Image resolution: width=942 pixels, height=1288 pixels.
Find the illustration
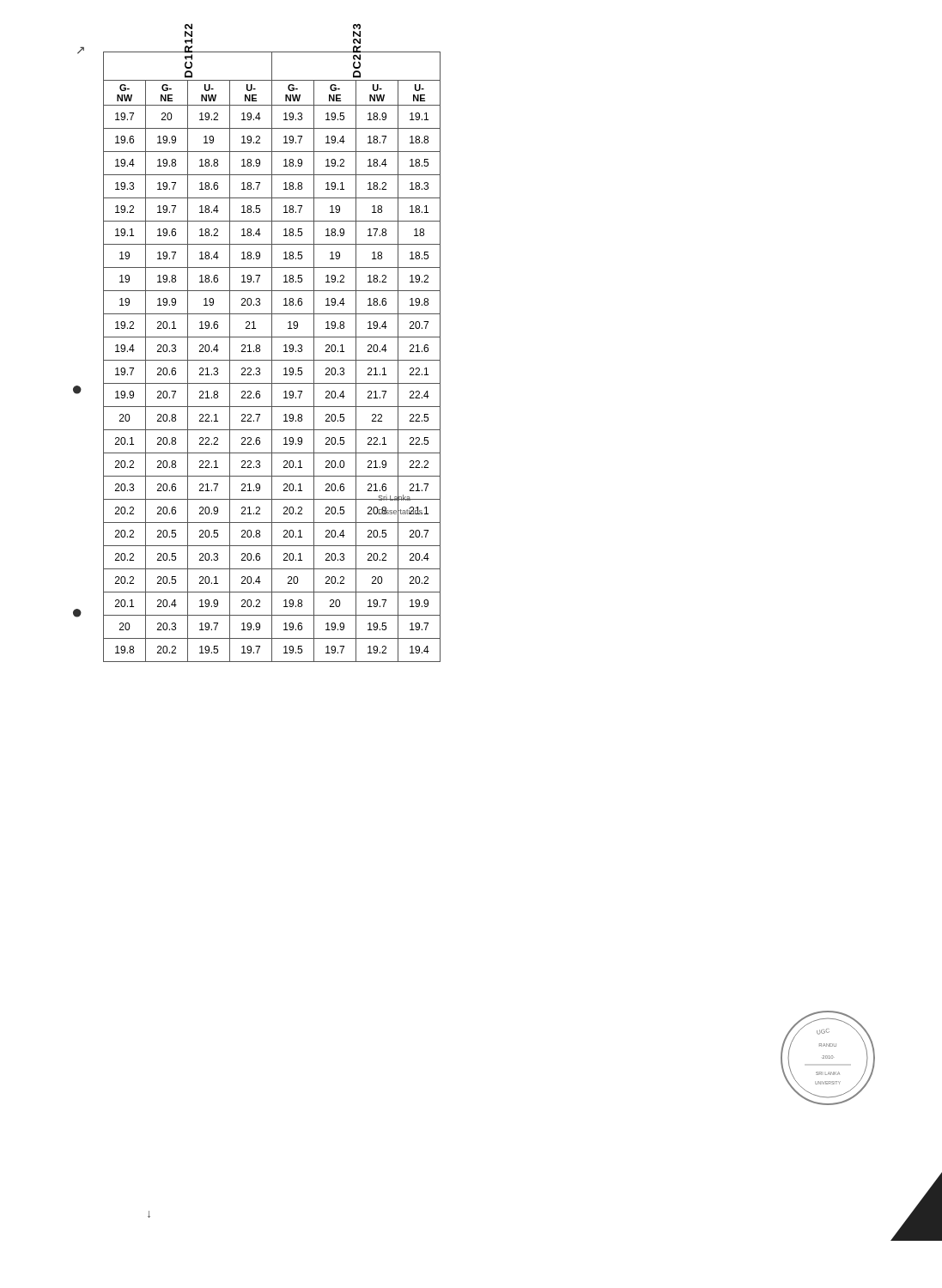[x=828, y=1058]
